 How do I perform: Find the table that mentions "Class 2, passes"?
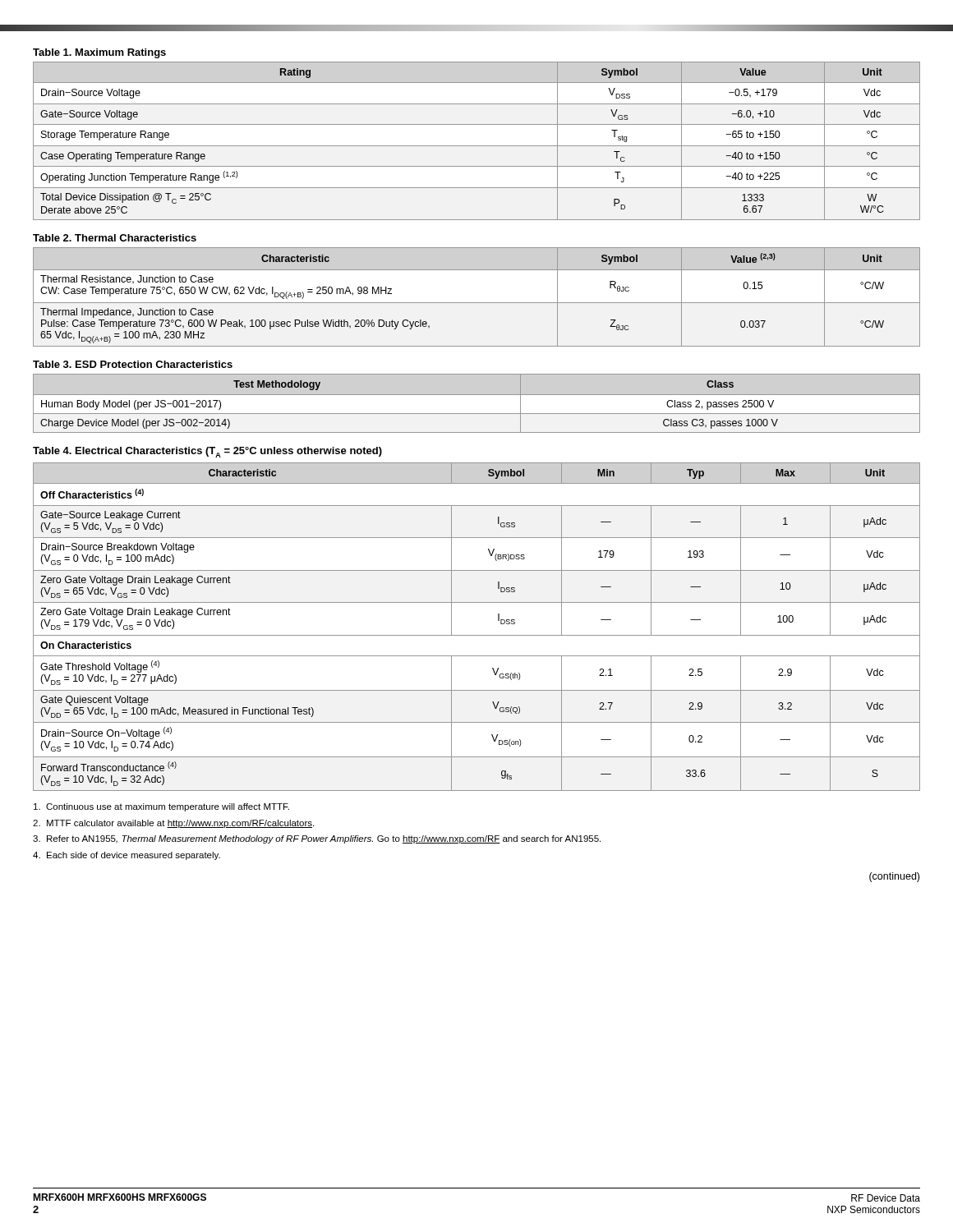tap(476, 403)
